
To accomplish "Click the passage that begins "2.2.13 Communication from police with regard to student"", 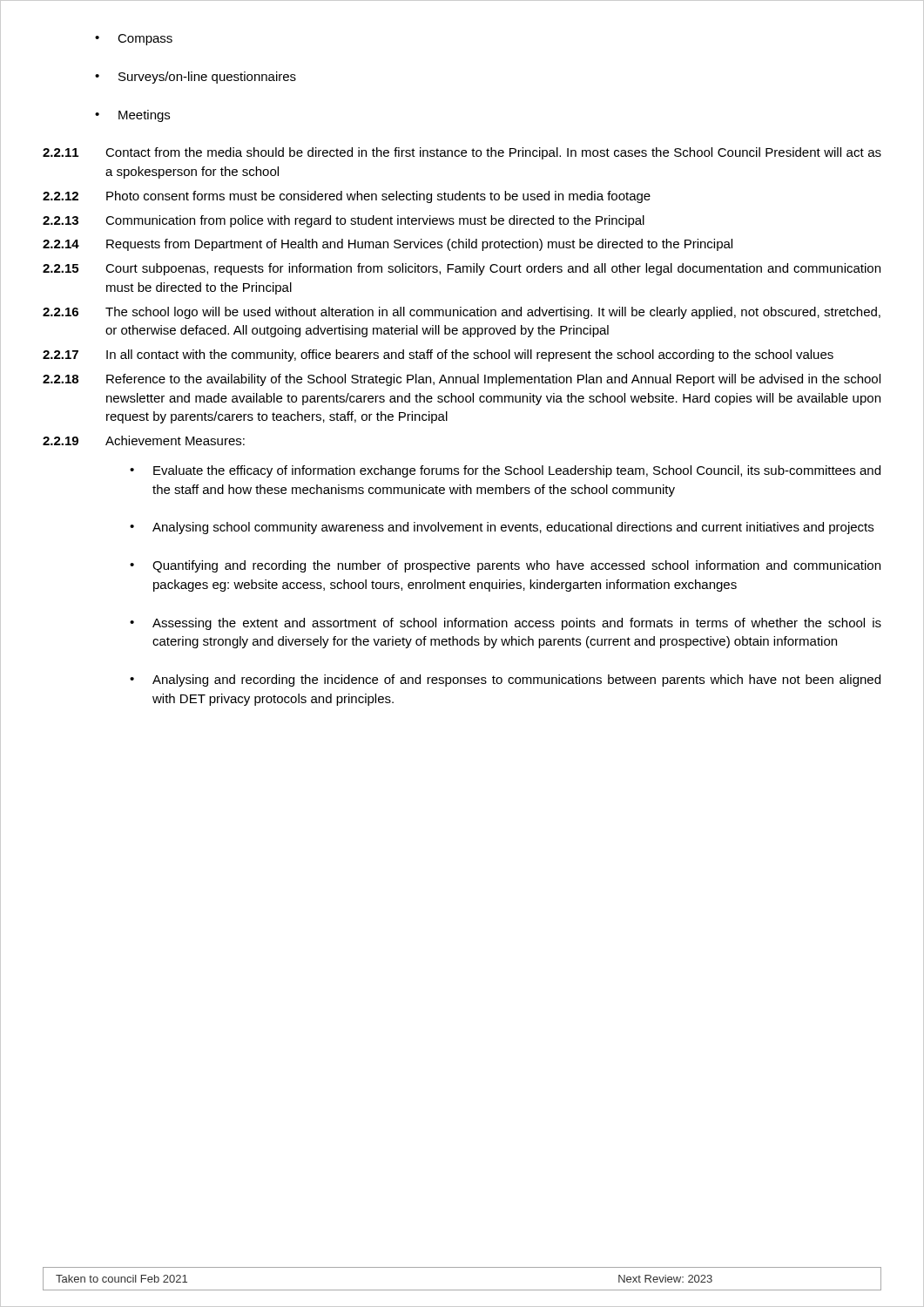I will (462, 220).
